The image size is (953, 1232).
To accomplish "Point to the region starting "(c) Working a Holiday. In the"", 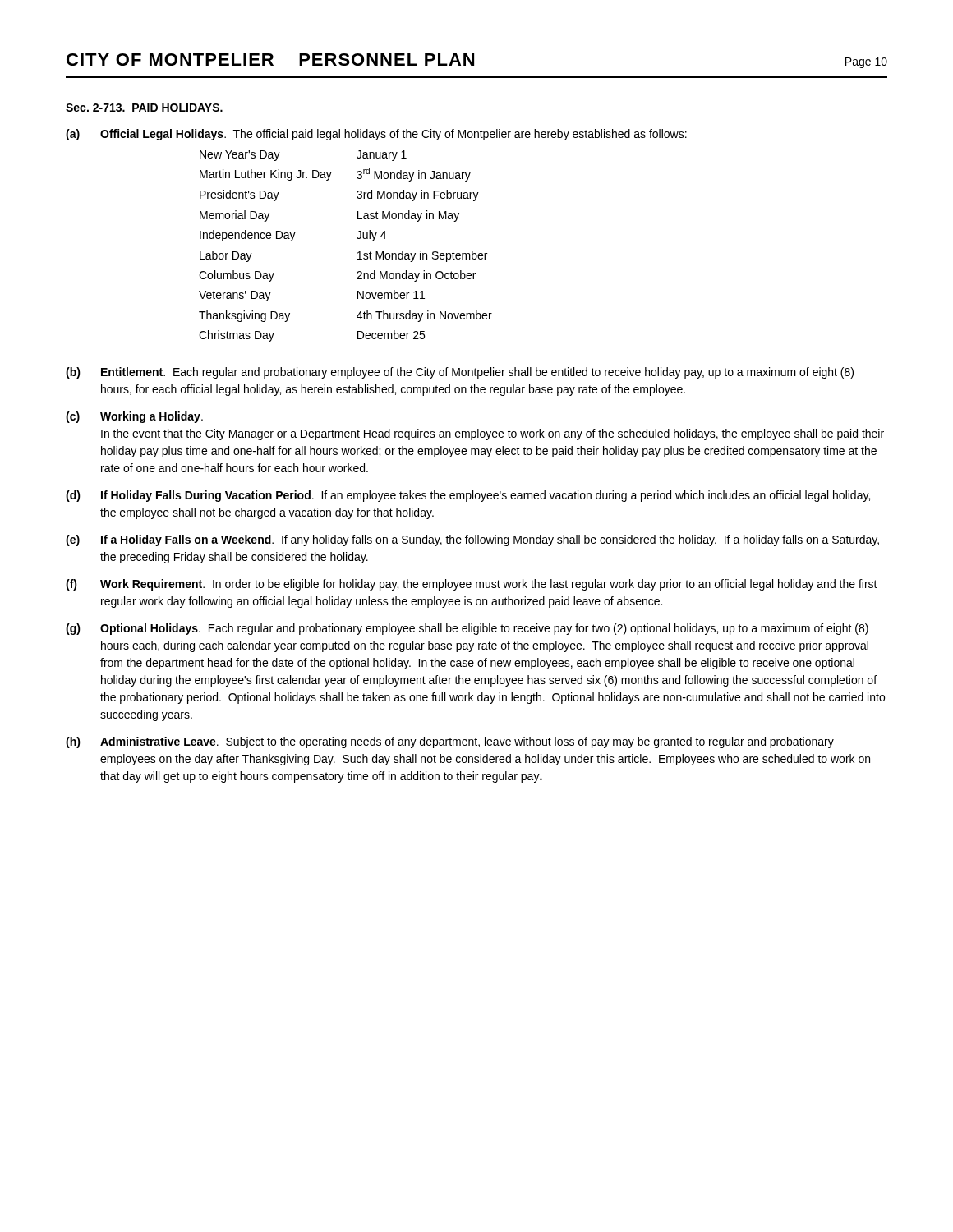I will click(476, 442).
